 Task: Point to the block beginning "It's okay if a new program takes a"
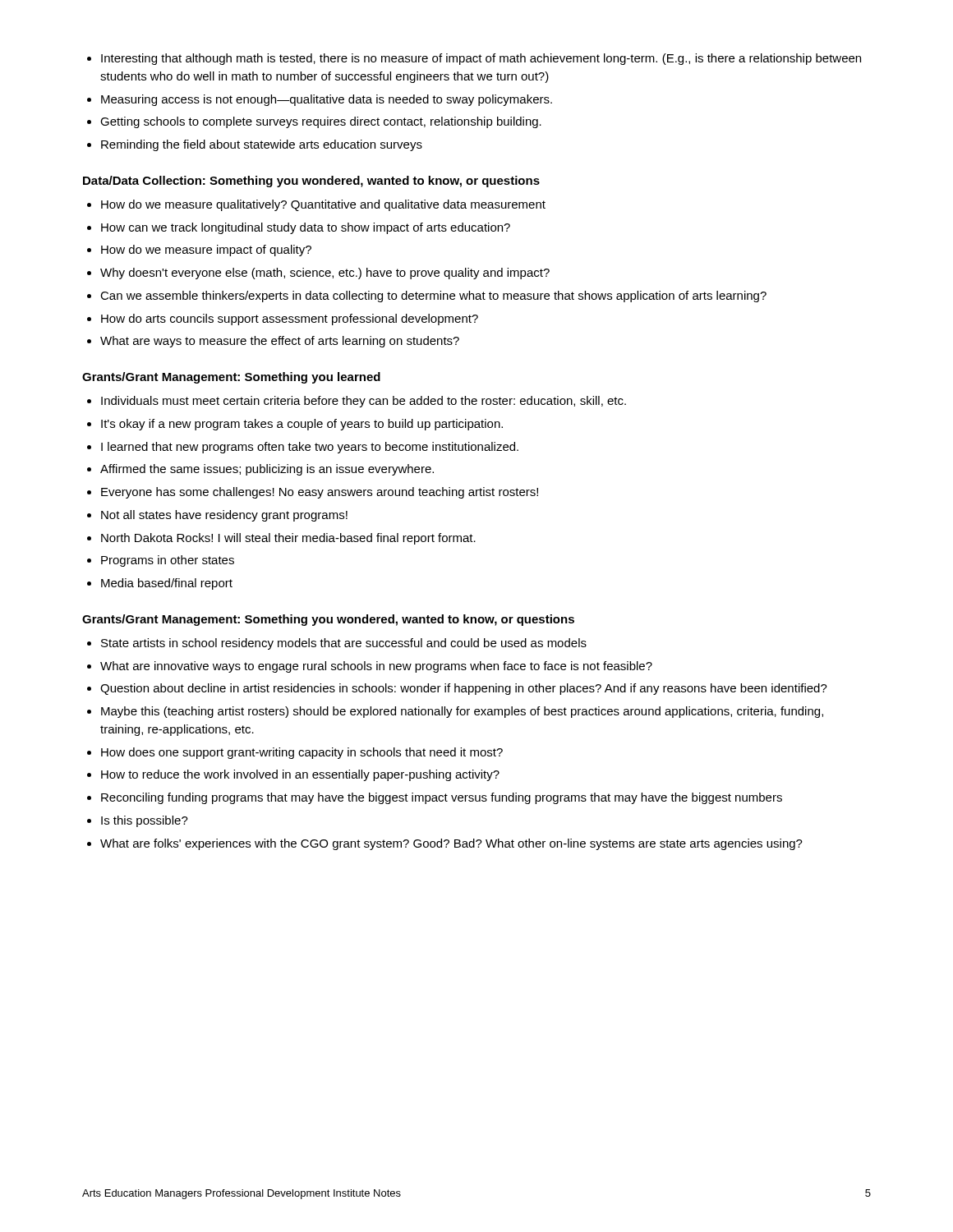click(486, 424)
